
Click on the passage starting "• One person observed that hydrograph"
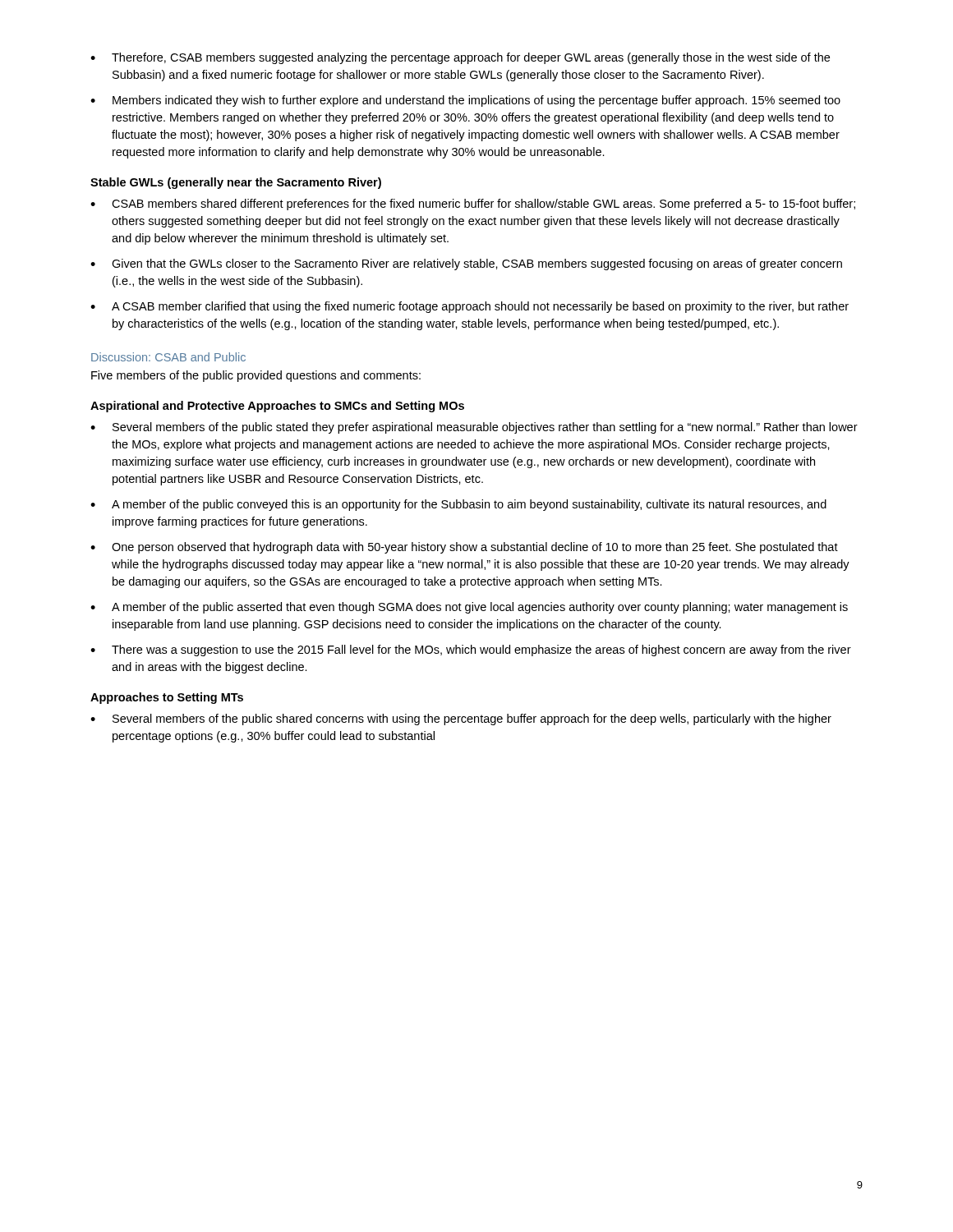point(476,565)
